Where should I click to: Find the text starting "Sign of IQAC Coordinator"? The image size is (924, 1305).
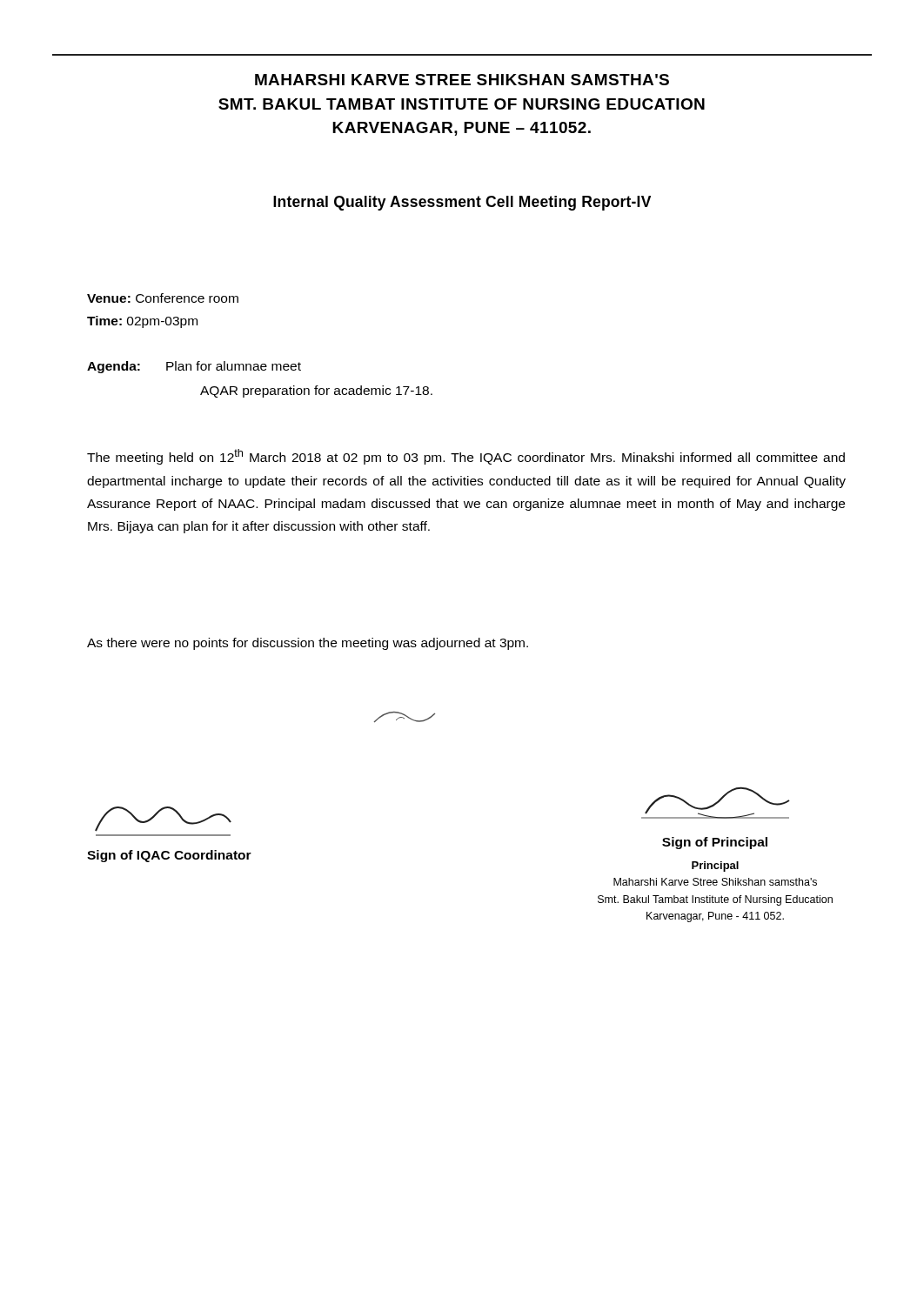click(x=169, y=855)
